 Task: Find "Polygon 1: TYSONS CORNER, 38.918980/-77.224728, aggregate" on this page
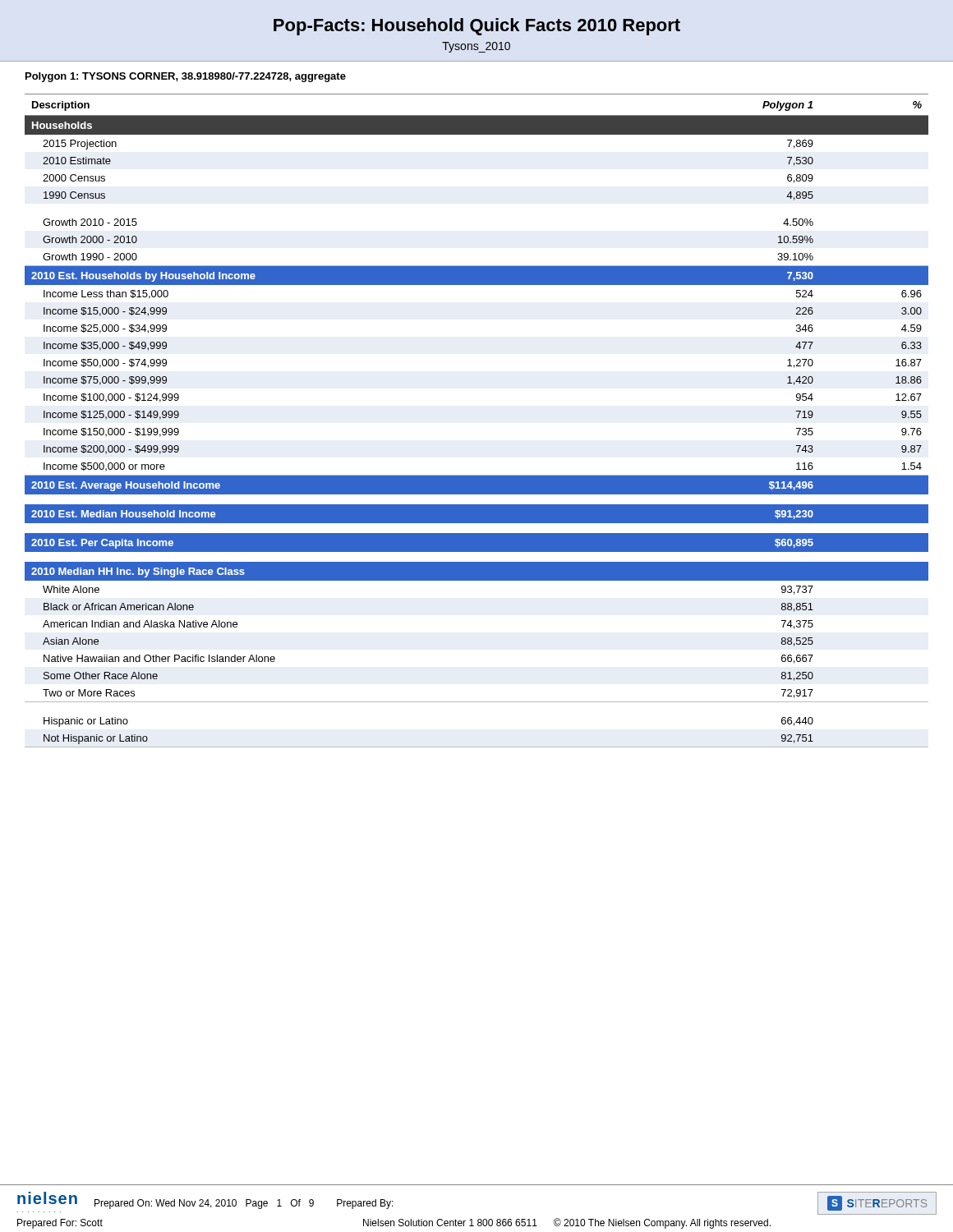coord(185,76)
